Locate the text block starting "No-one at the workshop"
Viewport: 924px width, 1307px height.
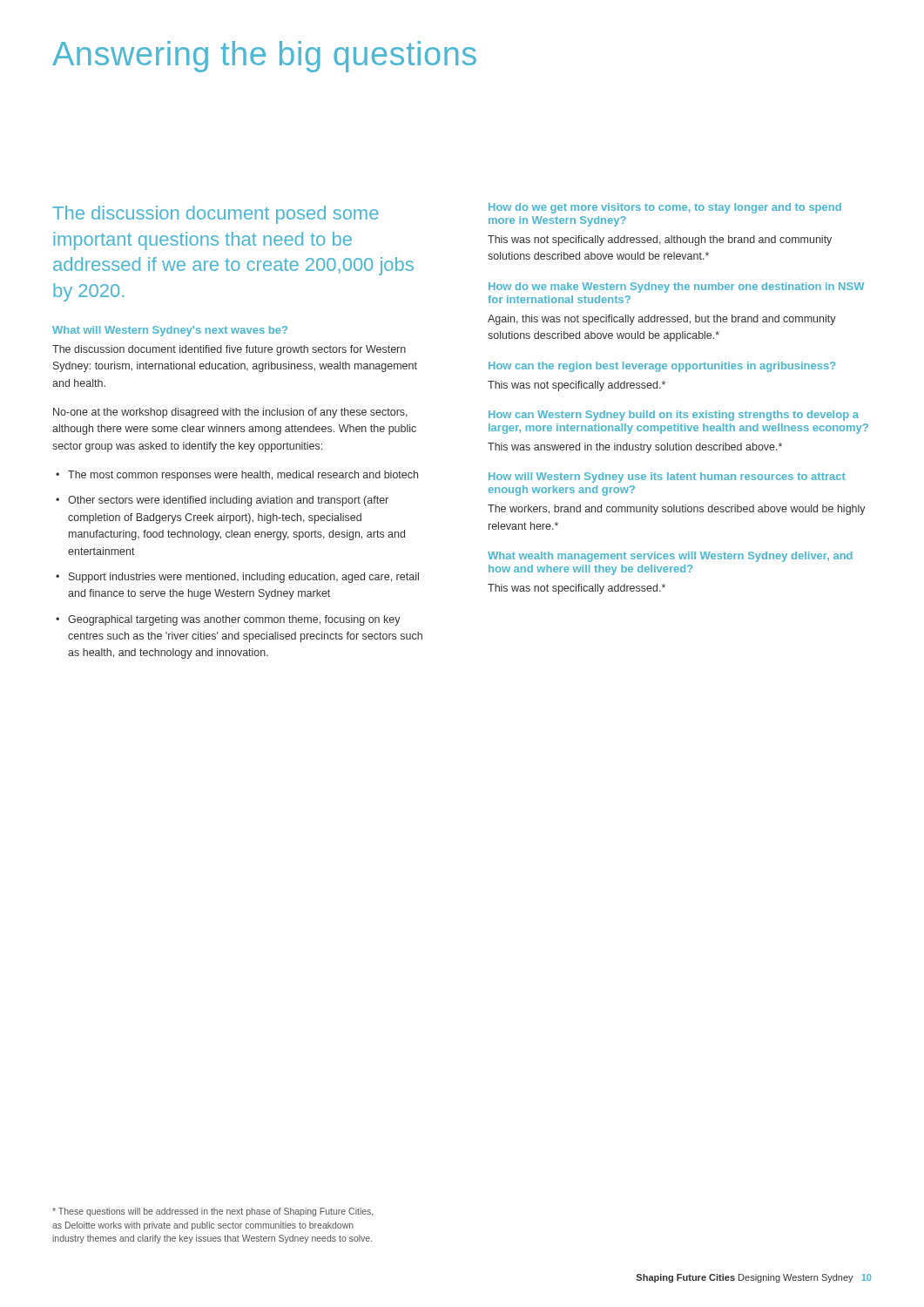pos(244,429)
